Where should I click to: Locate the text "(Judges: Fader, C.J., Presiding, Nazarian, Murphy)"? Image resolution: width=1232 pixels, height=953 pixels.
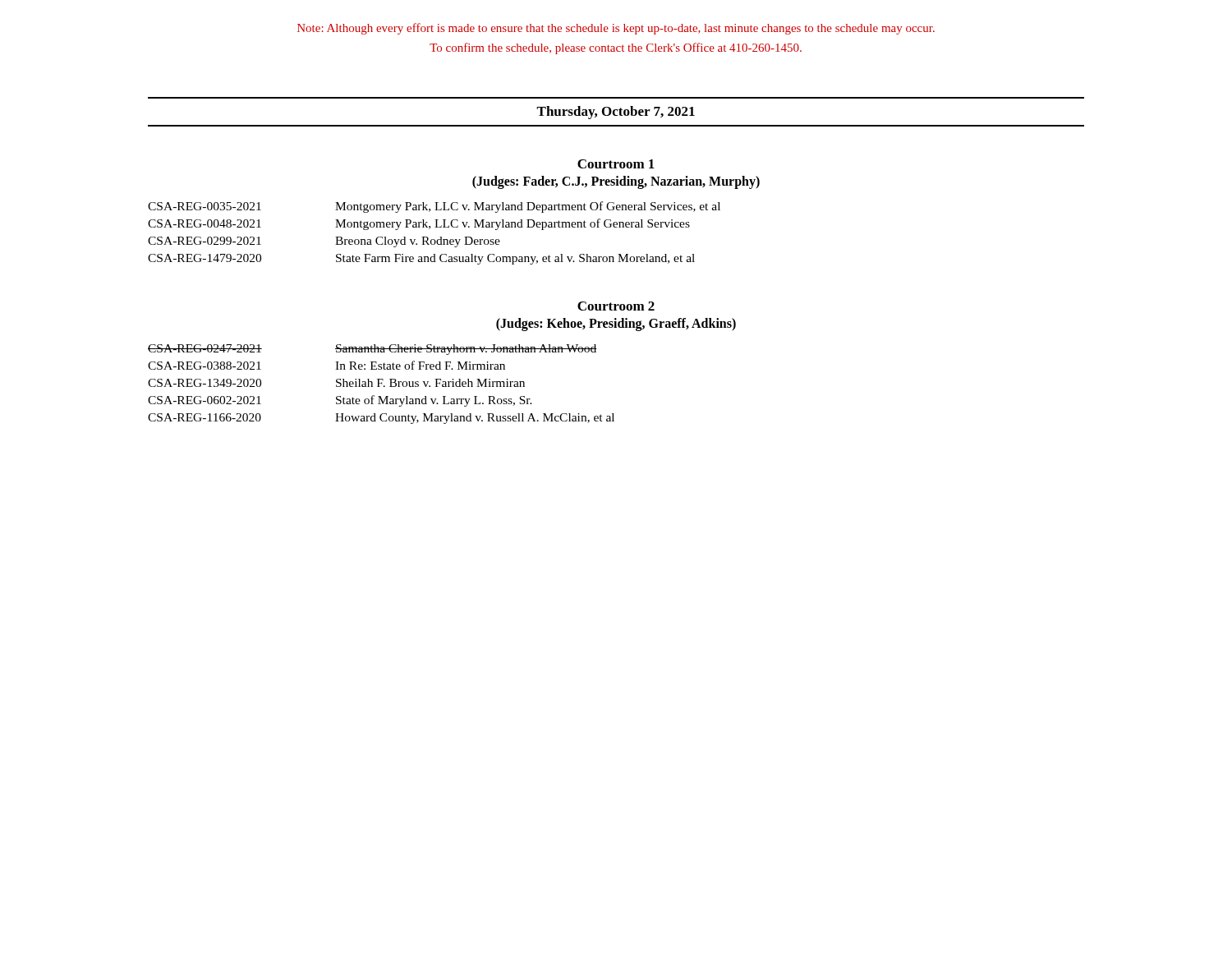click(x=616, y=181)
